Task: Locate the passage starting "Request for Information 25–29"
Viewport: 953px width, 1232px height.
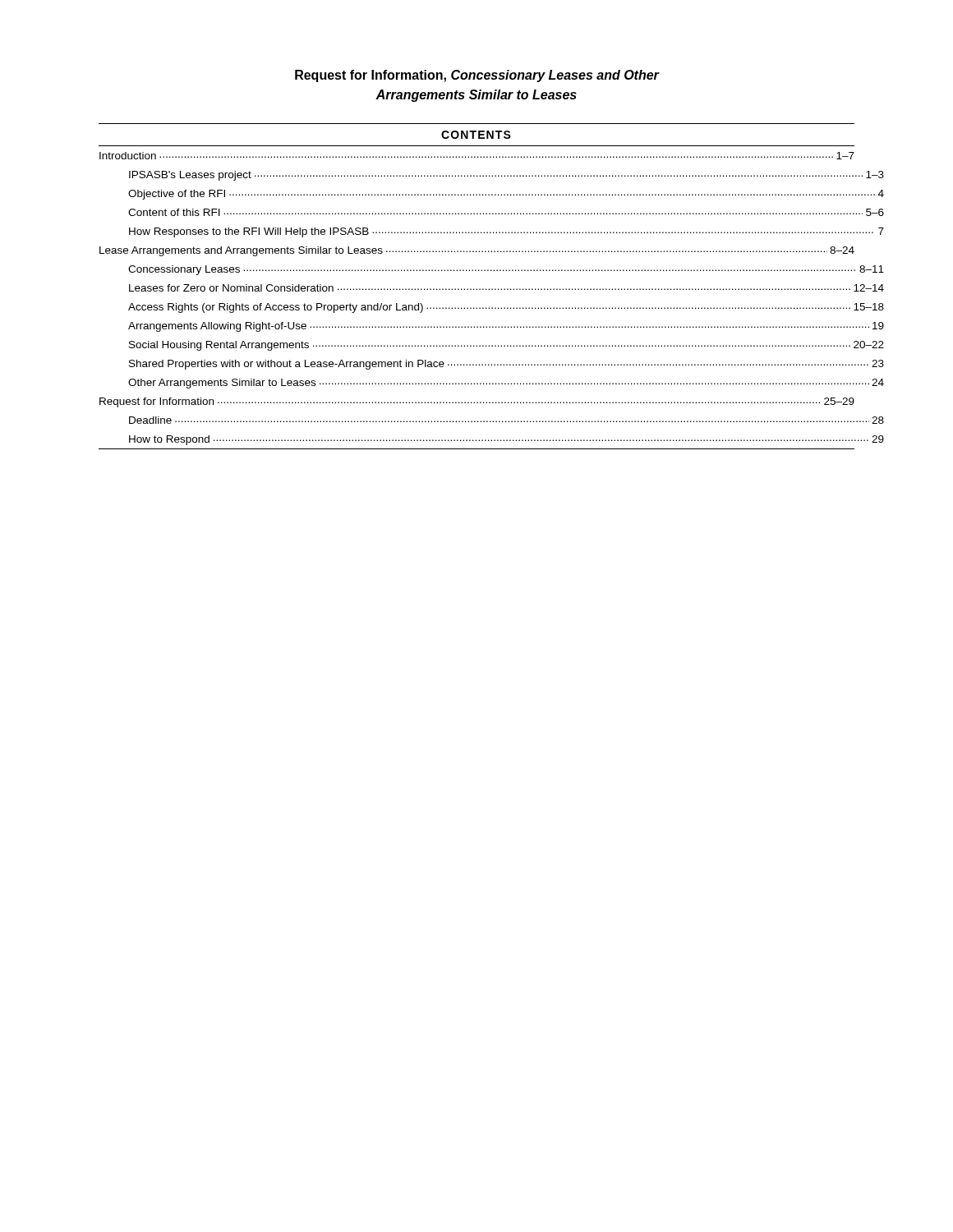Action: click(x=476, y=400)
